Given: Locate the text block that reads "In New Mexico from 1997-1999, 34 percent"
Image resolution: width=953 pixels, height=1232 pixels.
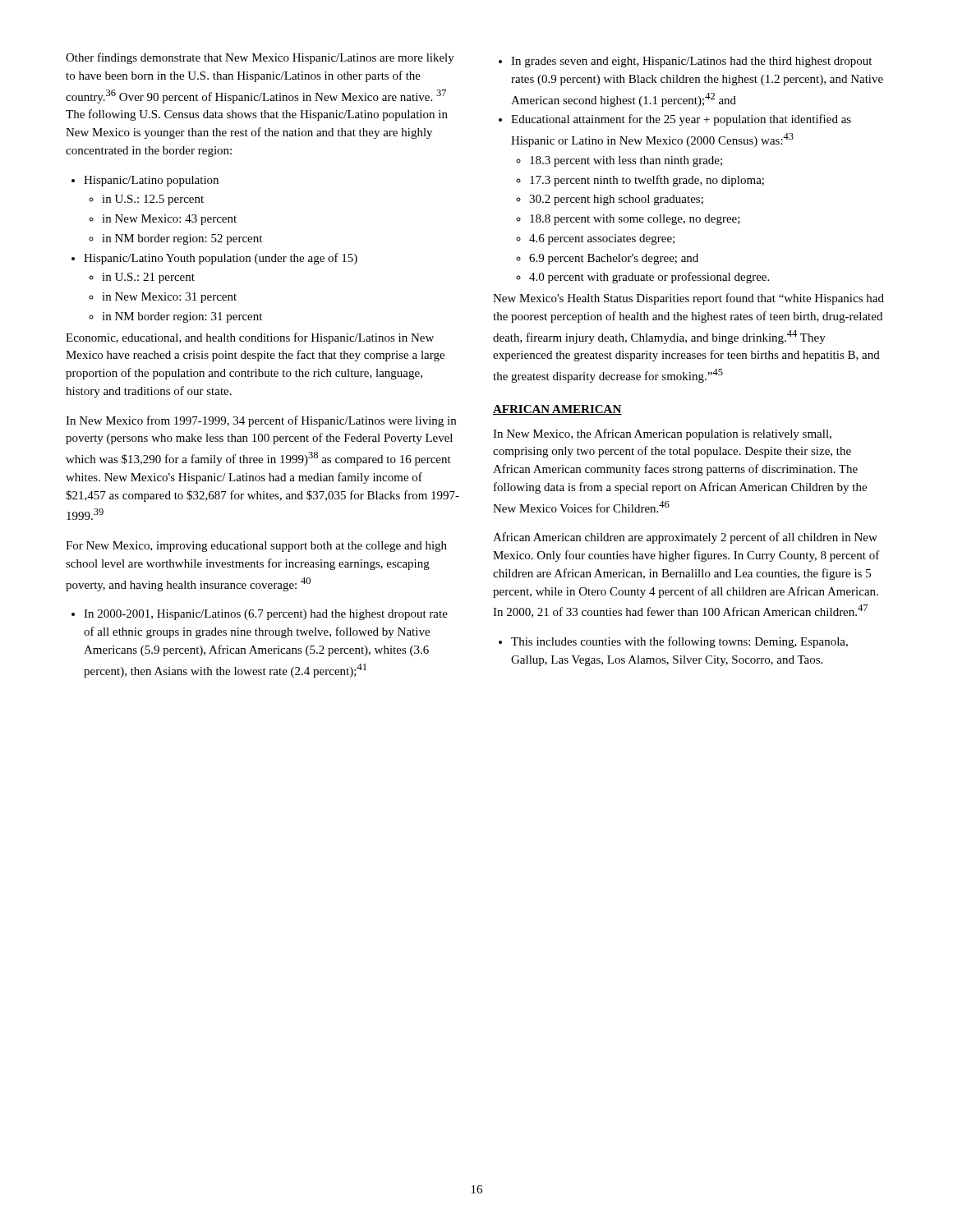Looking at the screenshot, I should (x=263, y=468).
